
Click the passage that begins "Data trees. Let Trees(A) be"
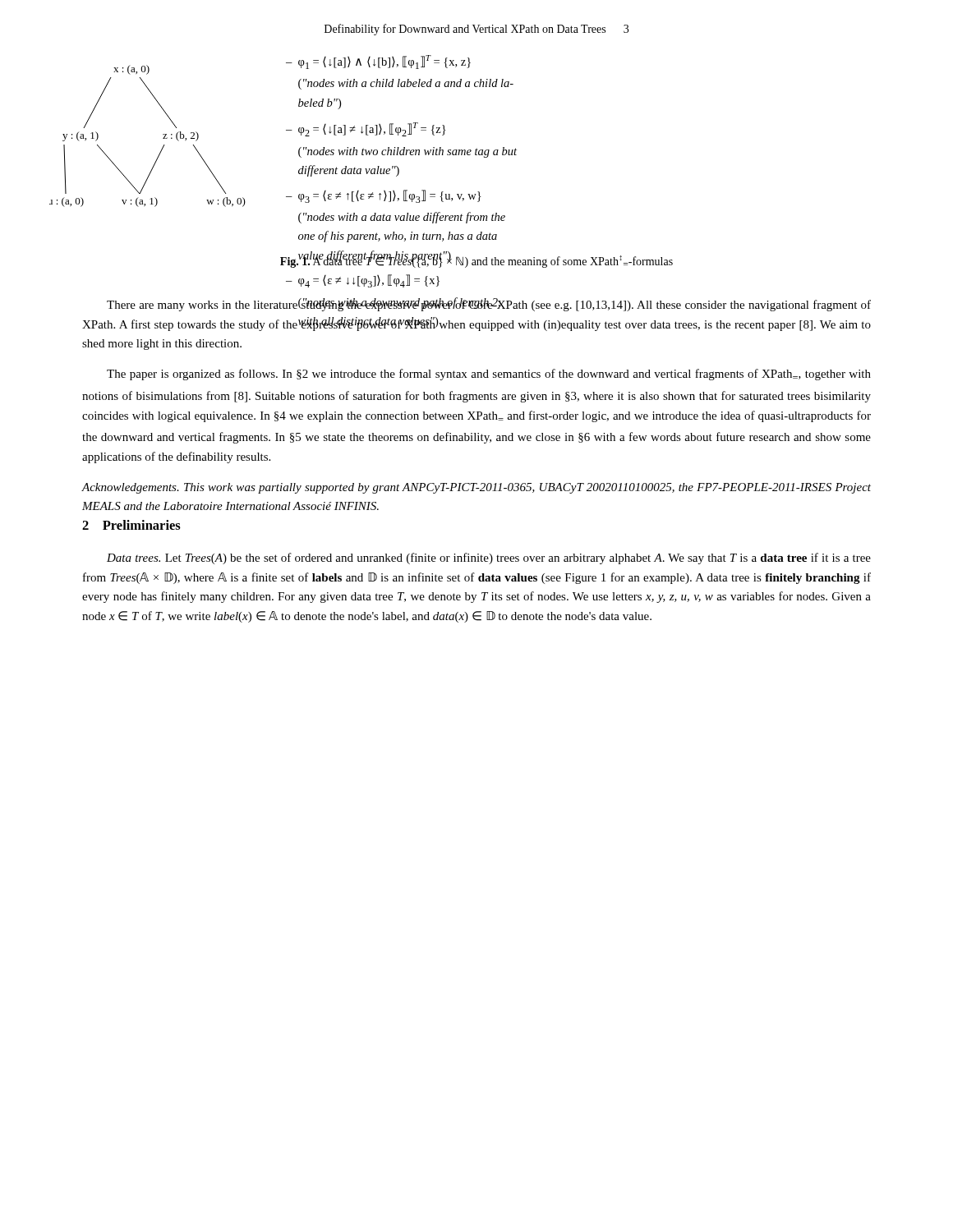click(x=476, y=587)
